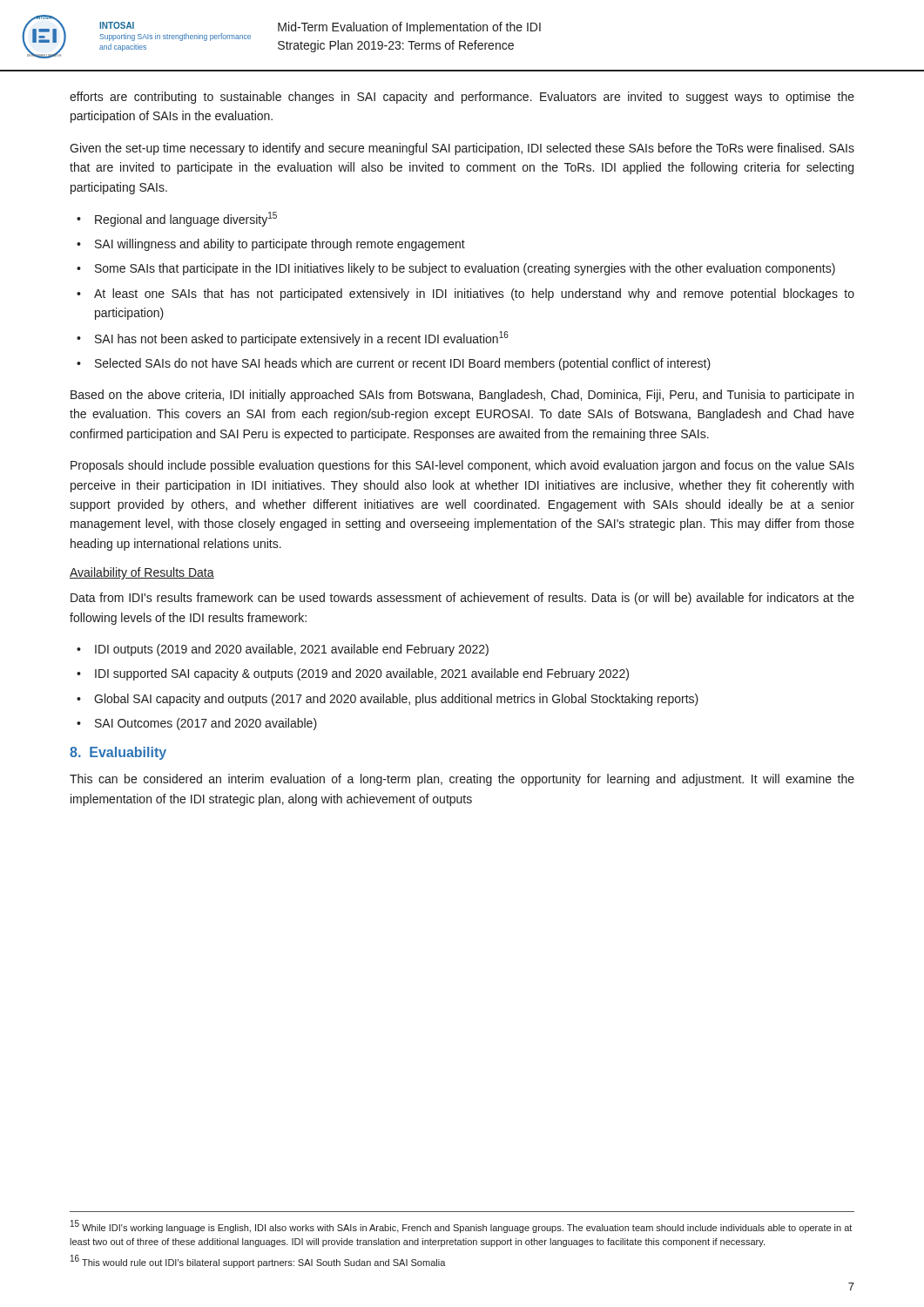Locate the text block starting "Global SAI capacity"
The height and width of the screenshot is (1307, 924).
(x=396, y=699)
